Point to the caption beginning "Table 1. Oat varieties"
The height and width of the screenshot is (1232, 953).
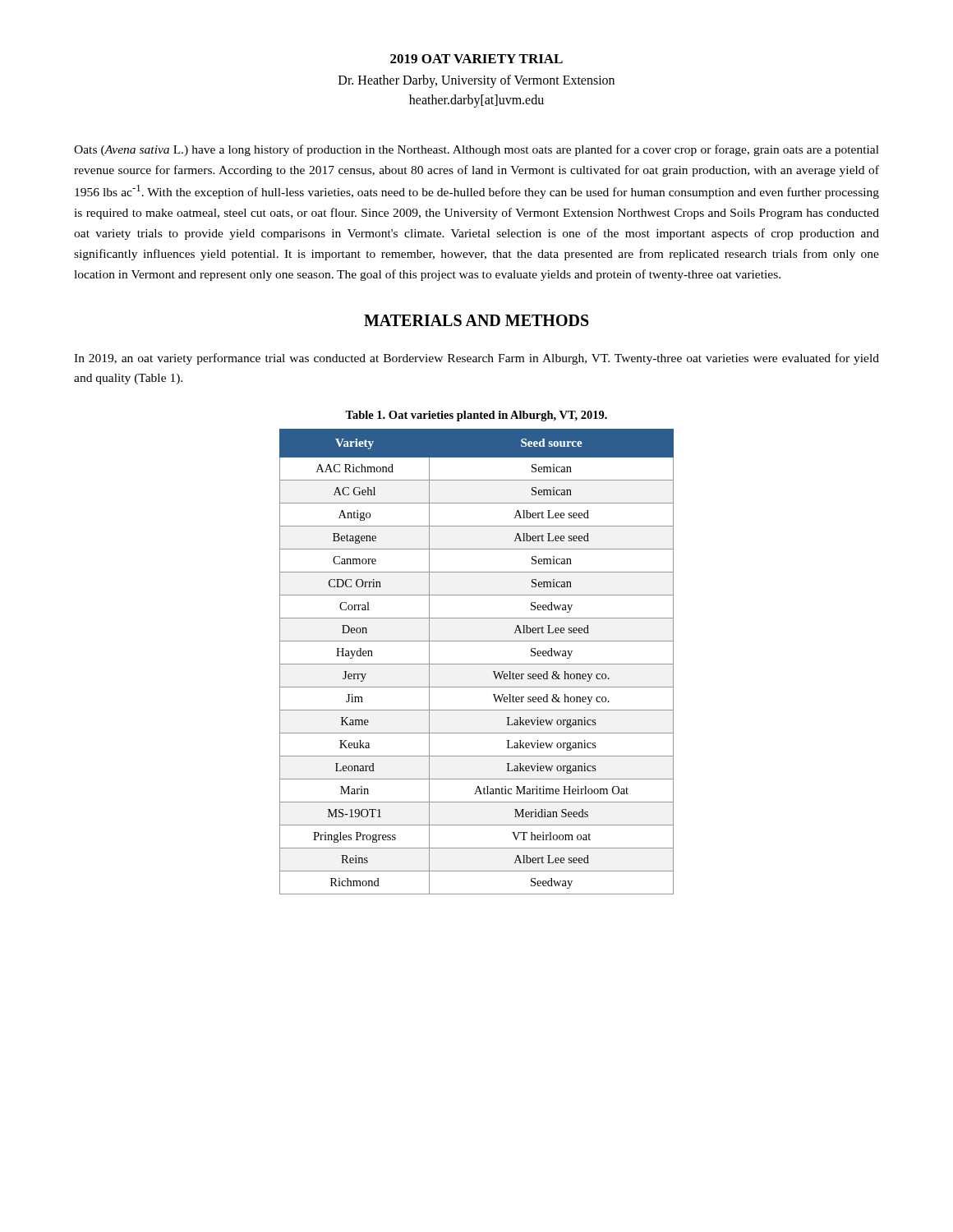476,415
